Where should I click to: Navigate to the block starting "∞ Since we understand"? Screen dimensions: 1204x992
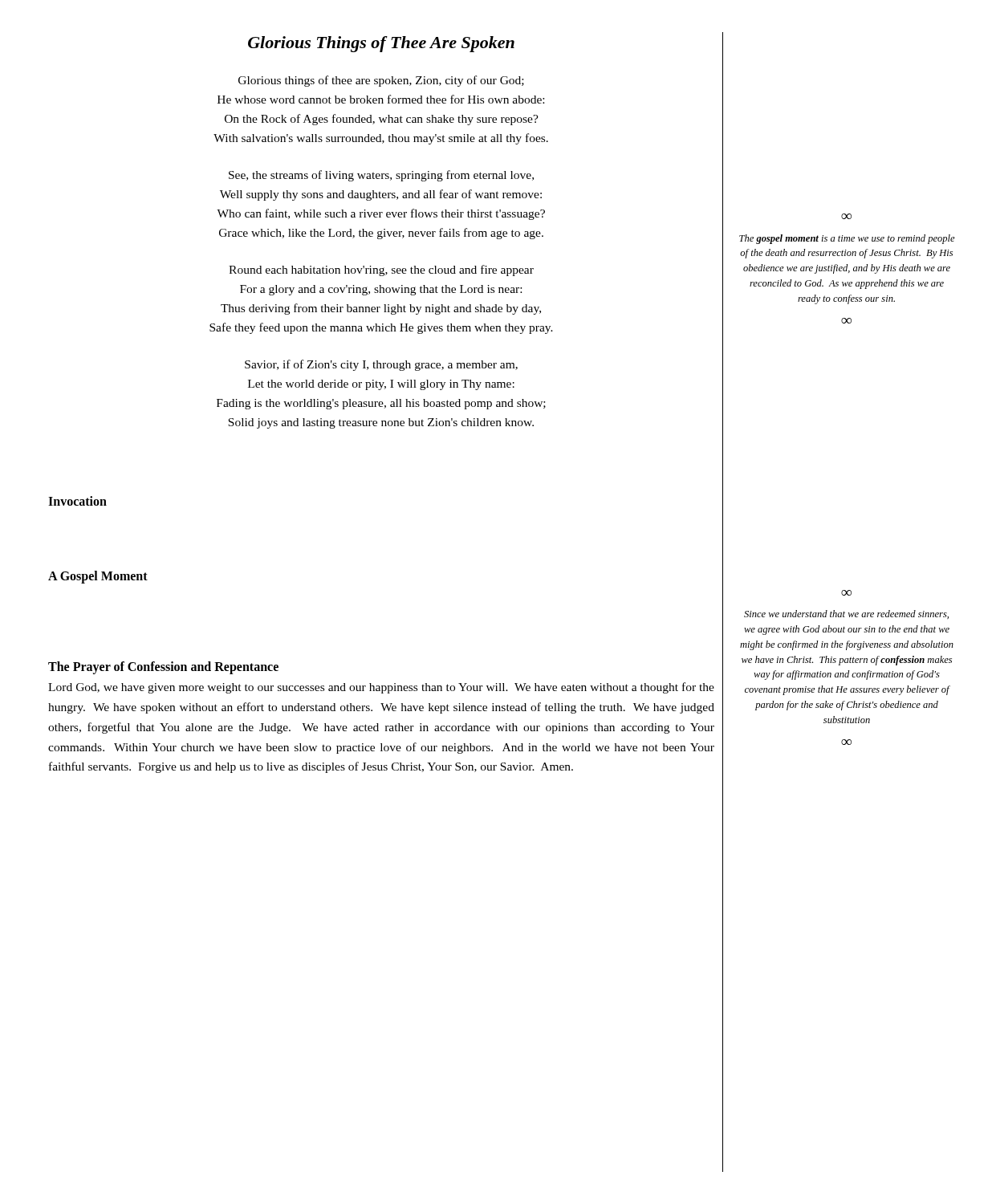[x=847, y=667]
